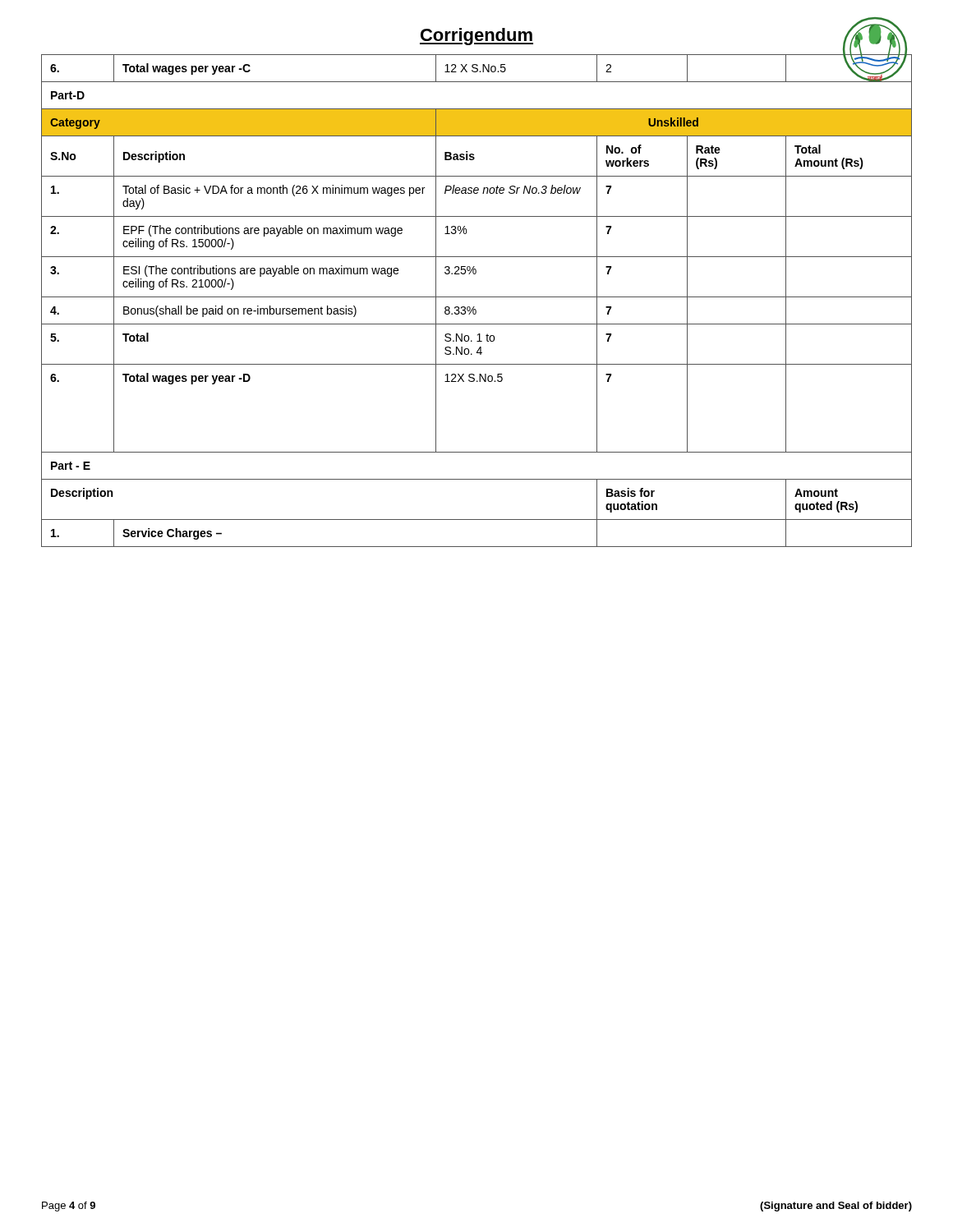
Task: Click a logo
Action: 875,55
